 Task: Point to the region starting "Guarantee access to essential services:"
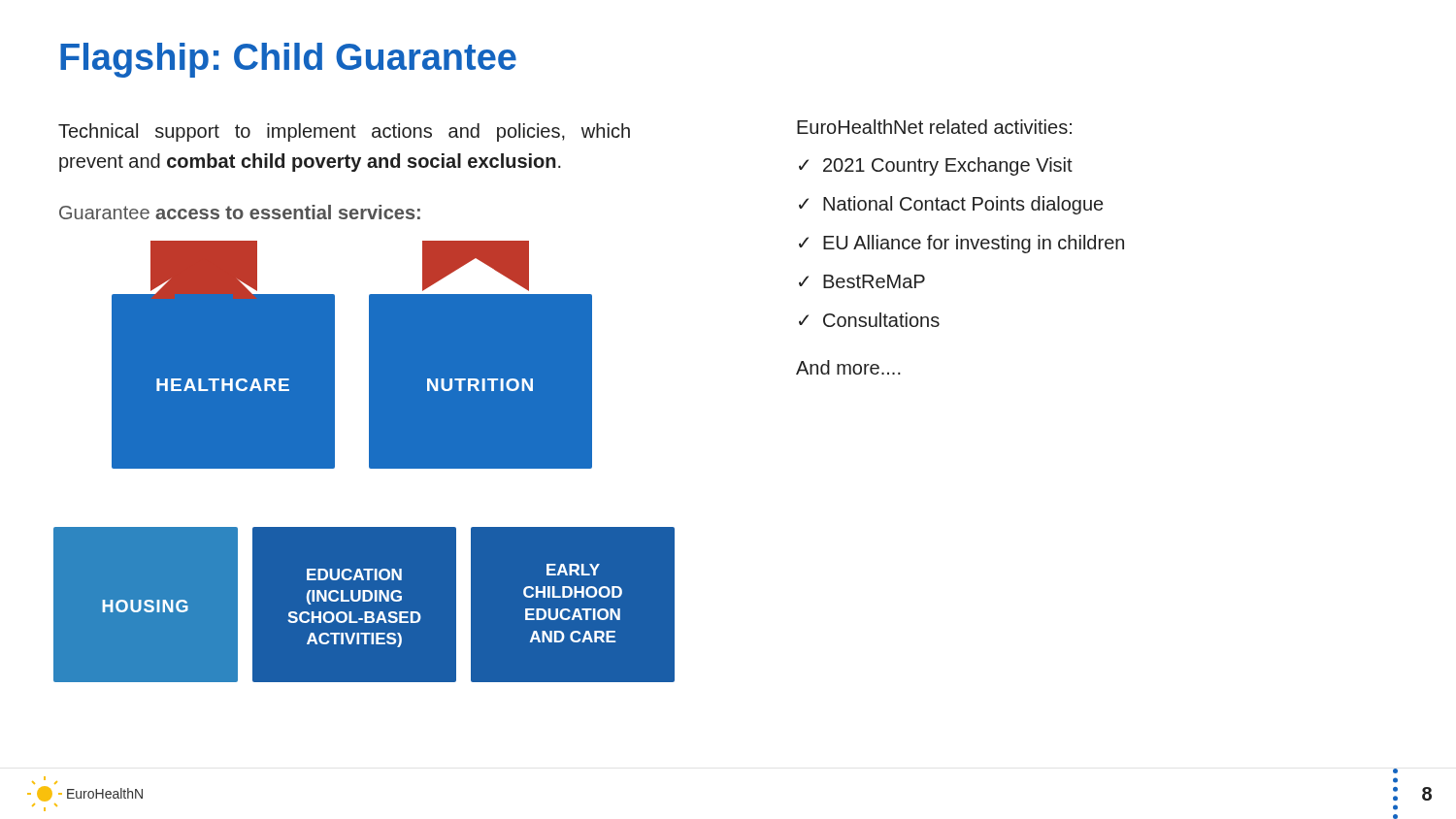coord(240,212)
